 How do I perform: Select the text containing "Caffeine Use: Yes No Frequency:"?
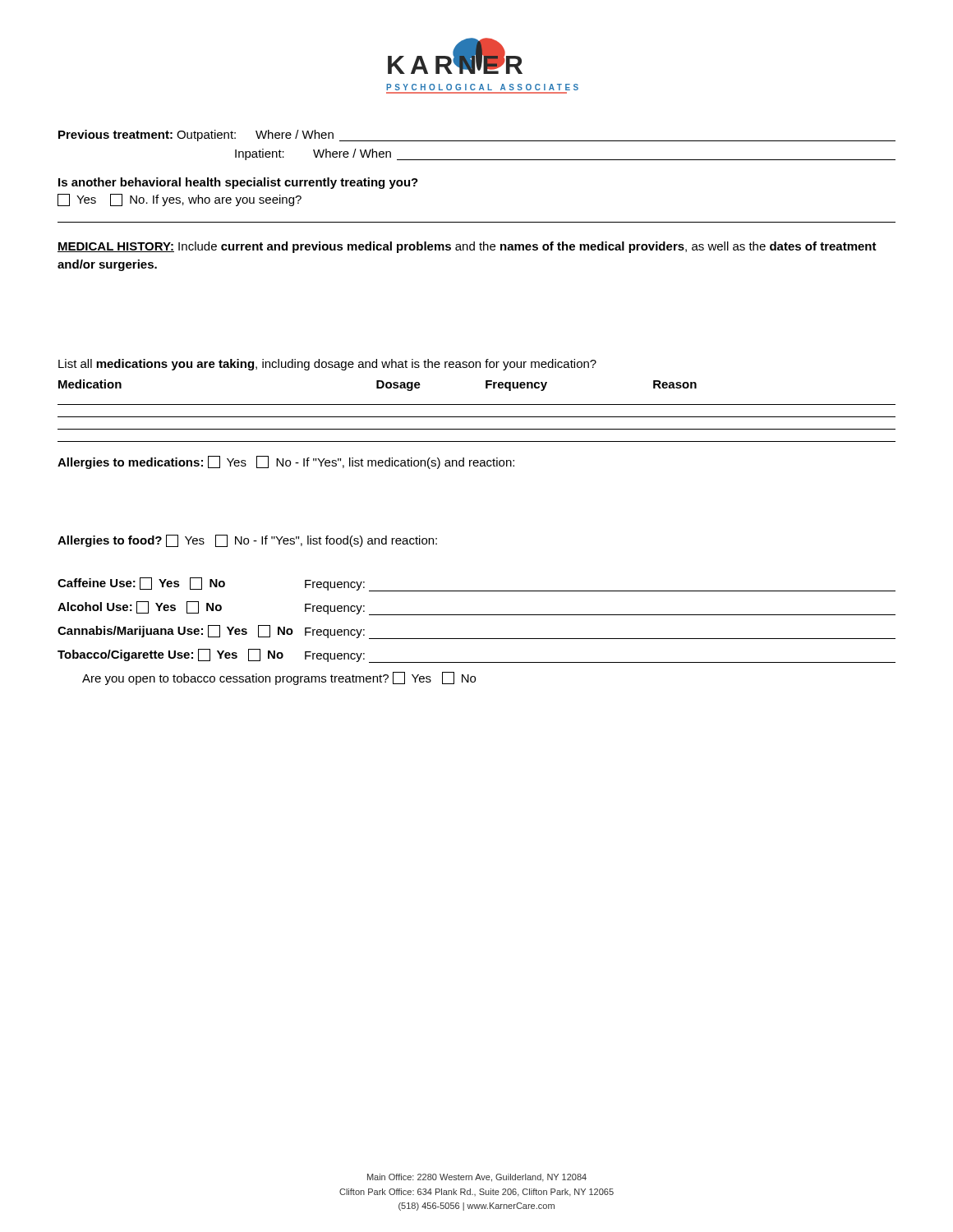[x=476, y=583]
